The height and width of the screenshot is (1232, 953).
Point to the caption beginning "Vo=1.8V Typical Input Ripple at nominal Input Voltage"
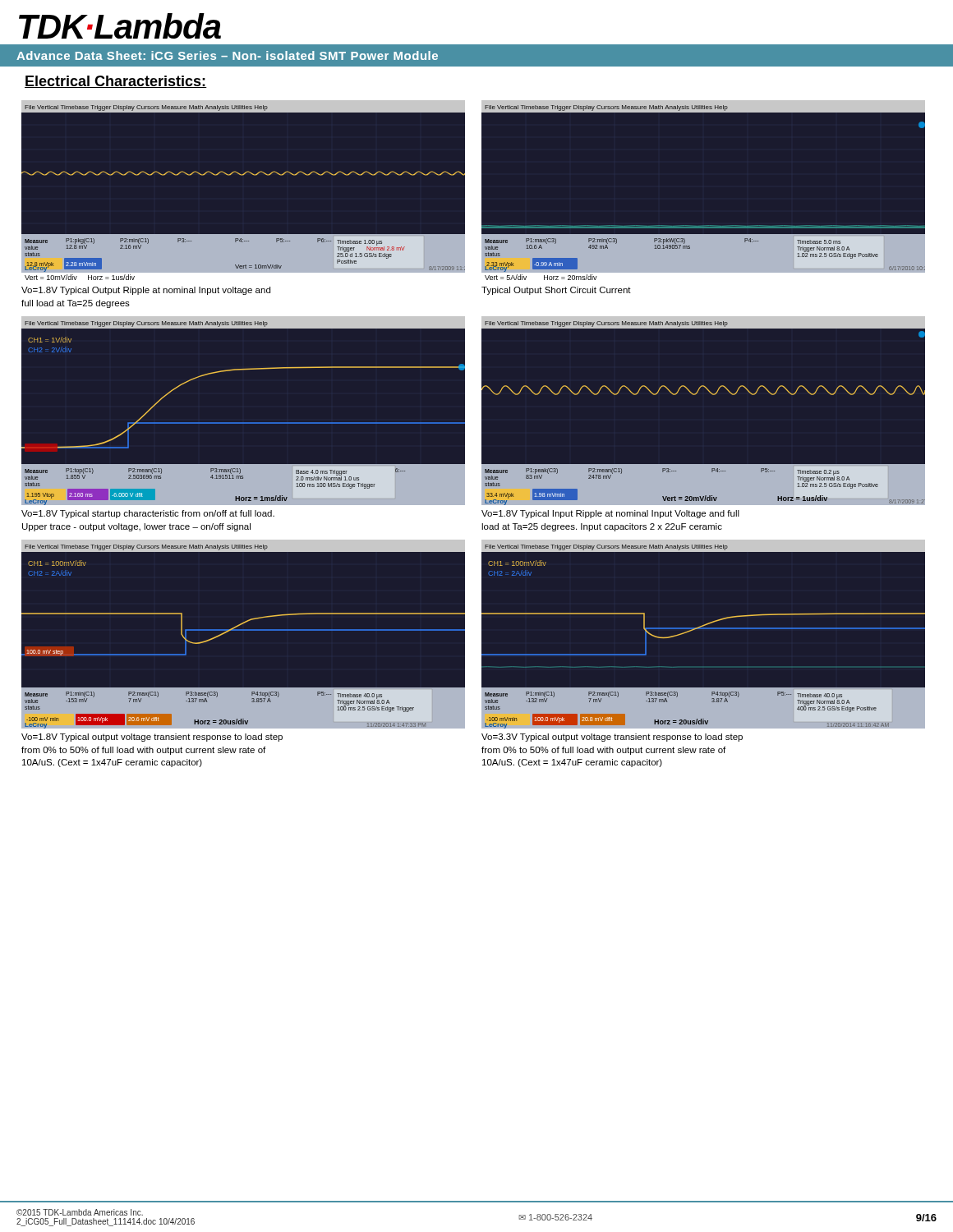[610, 520]
